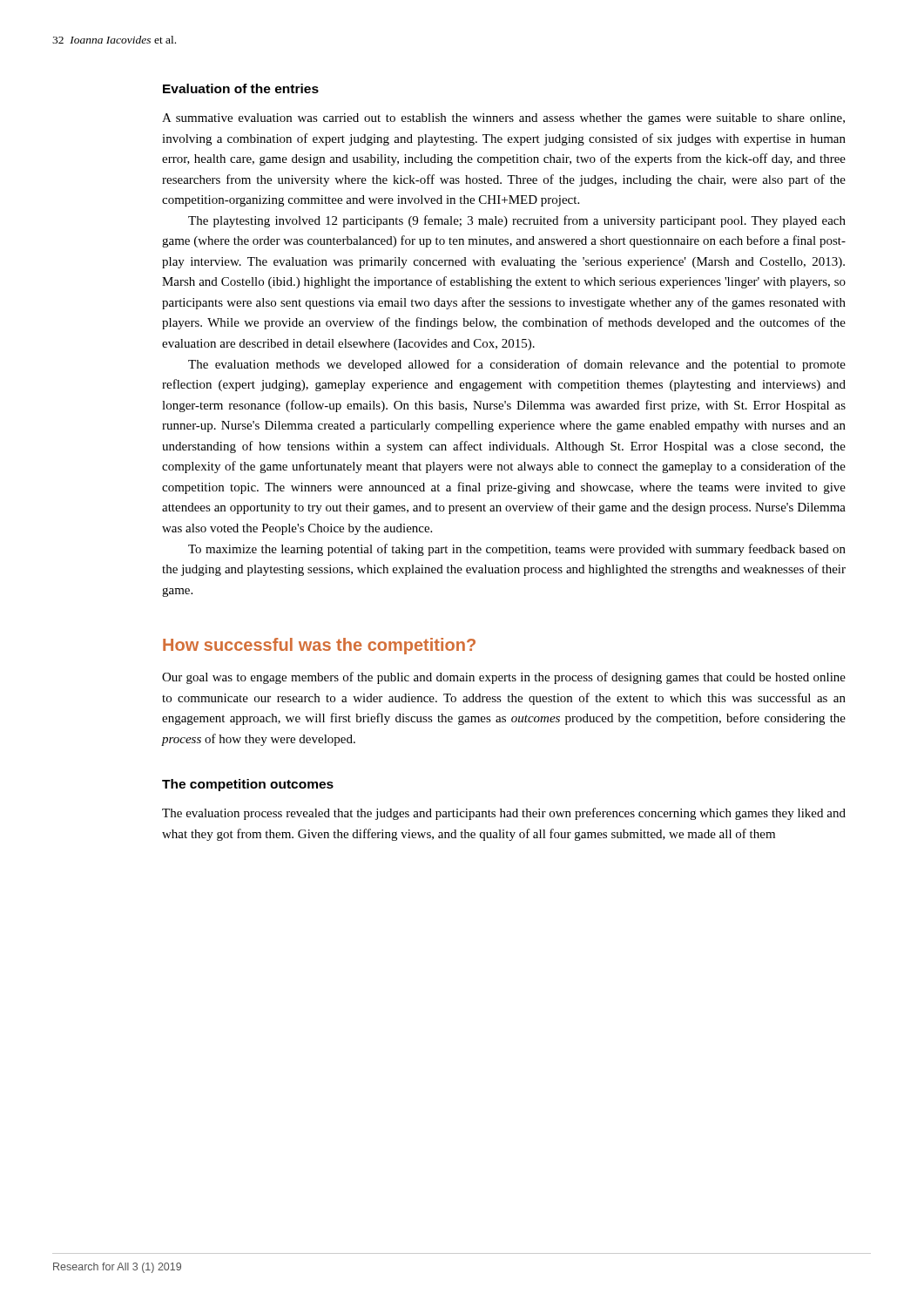Point to the block beginning "The evaluation methods we"
Viewport: 924px width, 1307px height.
504,446
